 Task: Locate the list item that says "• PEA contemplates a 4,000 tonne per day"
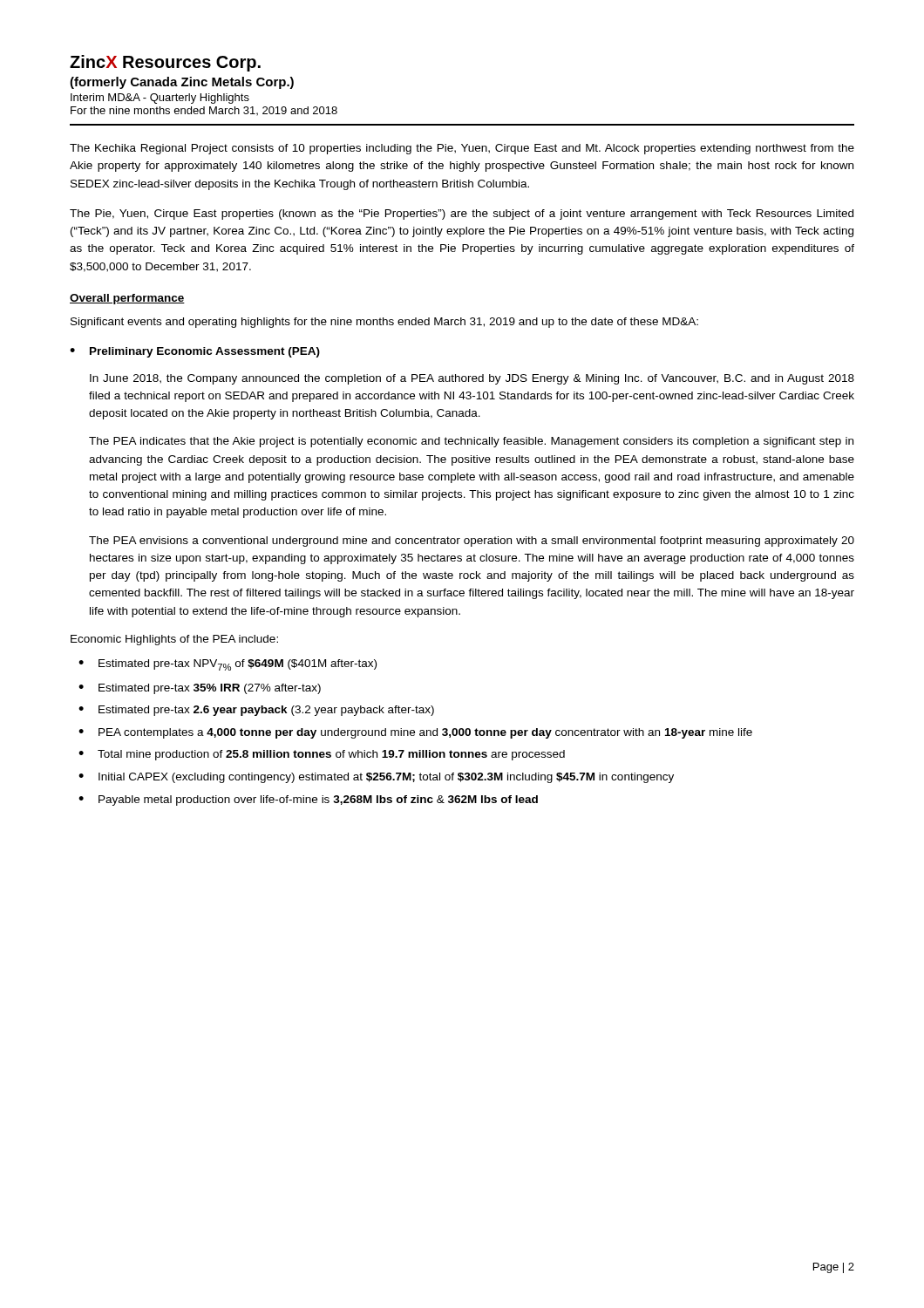[466, 733]
